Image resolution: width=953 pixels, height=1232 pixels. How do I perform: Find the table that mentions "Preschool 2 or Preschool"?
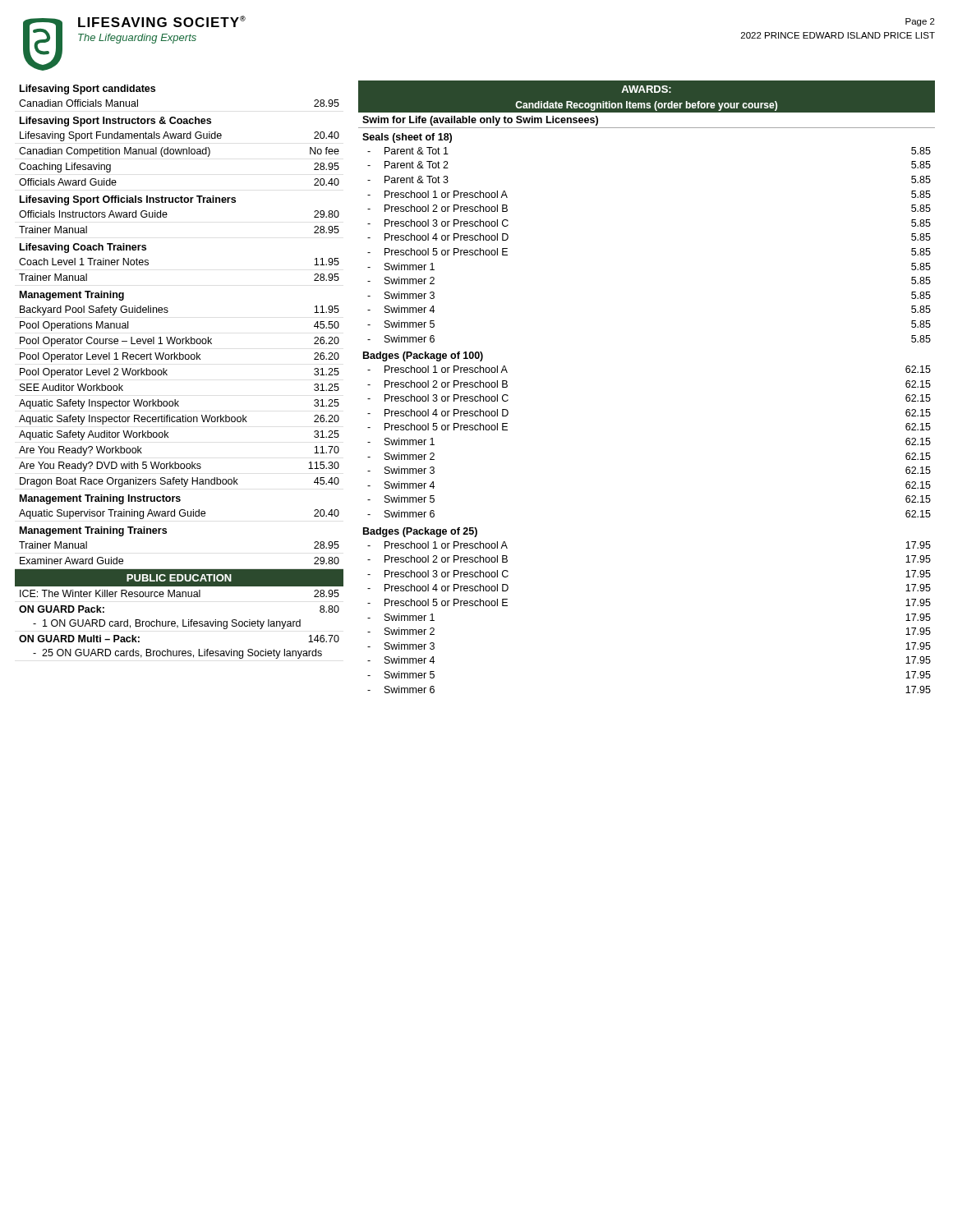click(x=647, y=389)
